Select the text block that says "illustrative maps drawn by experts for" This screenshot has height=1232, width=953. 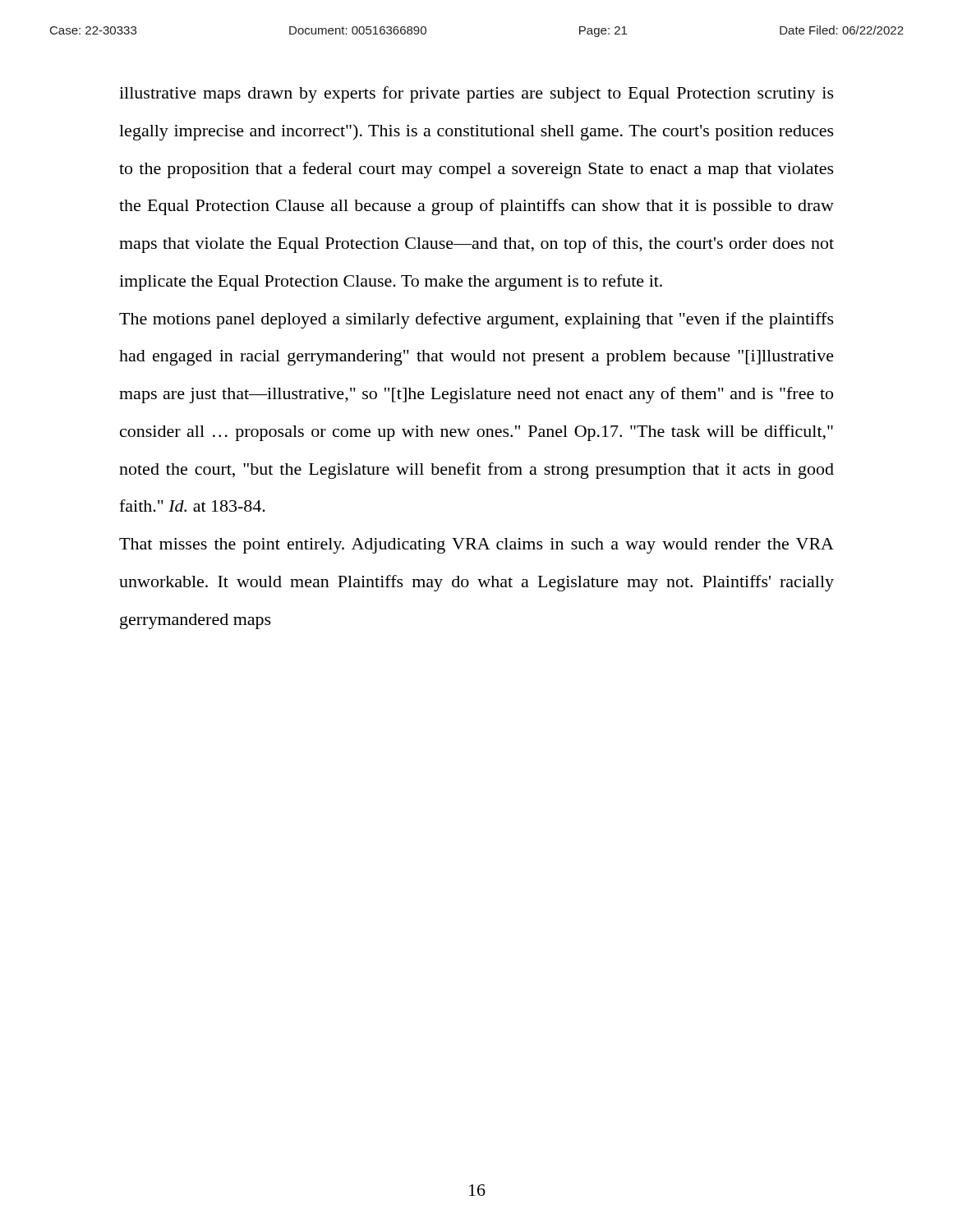pyautogui.click(x=476, y=187)
